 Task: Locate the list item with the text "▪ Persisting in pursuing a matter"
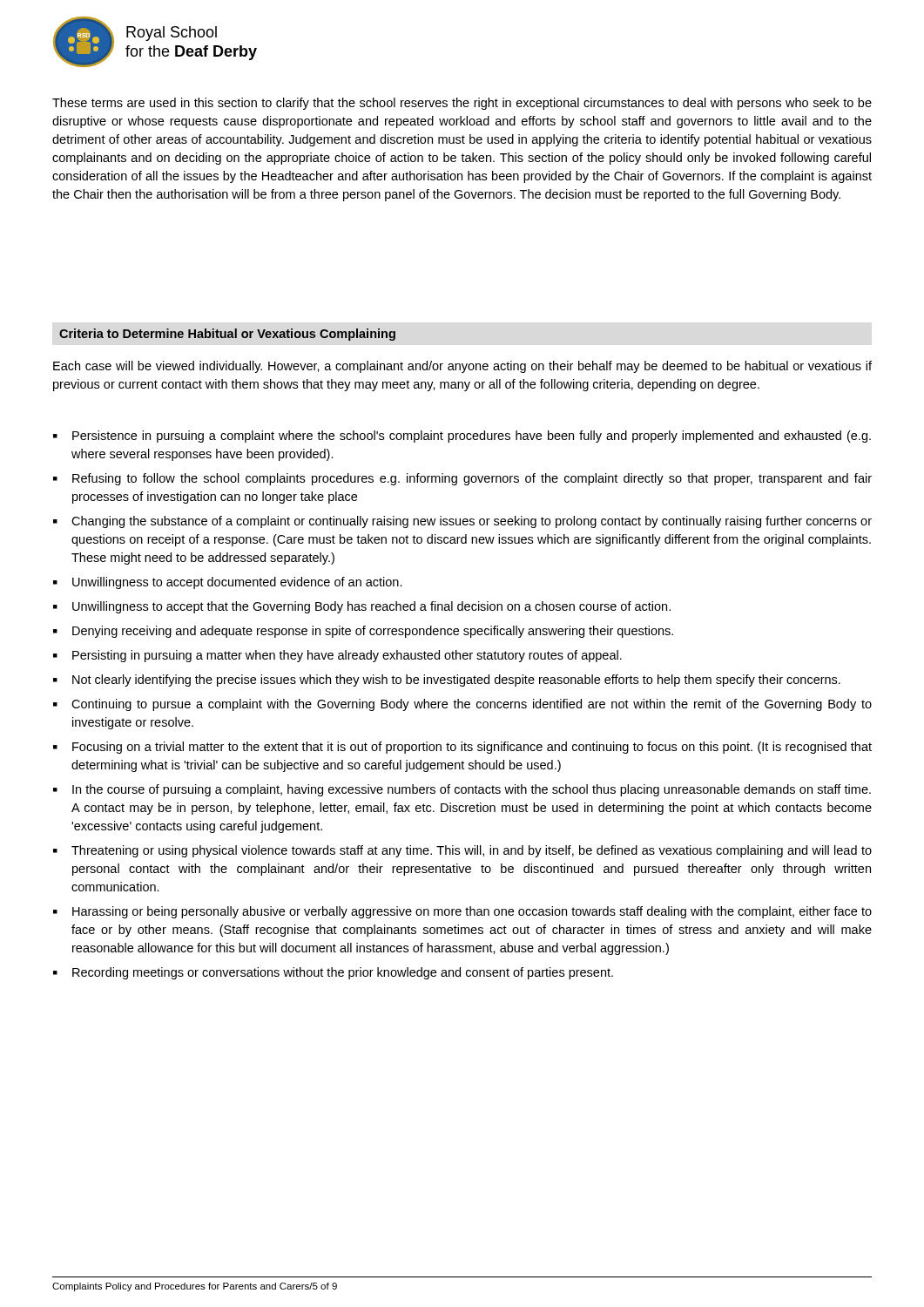[462, 656]
